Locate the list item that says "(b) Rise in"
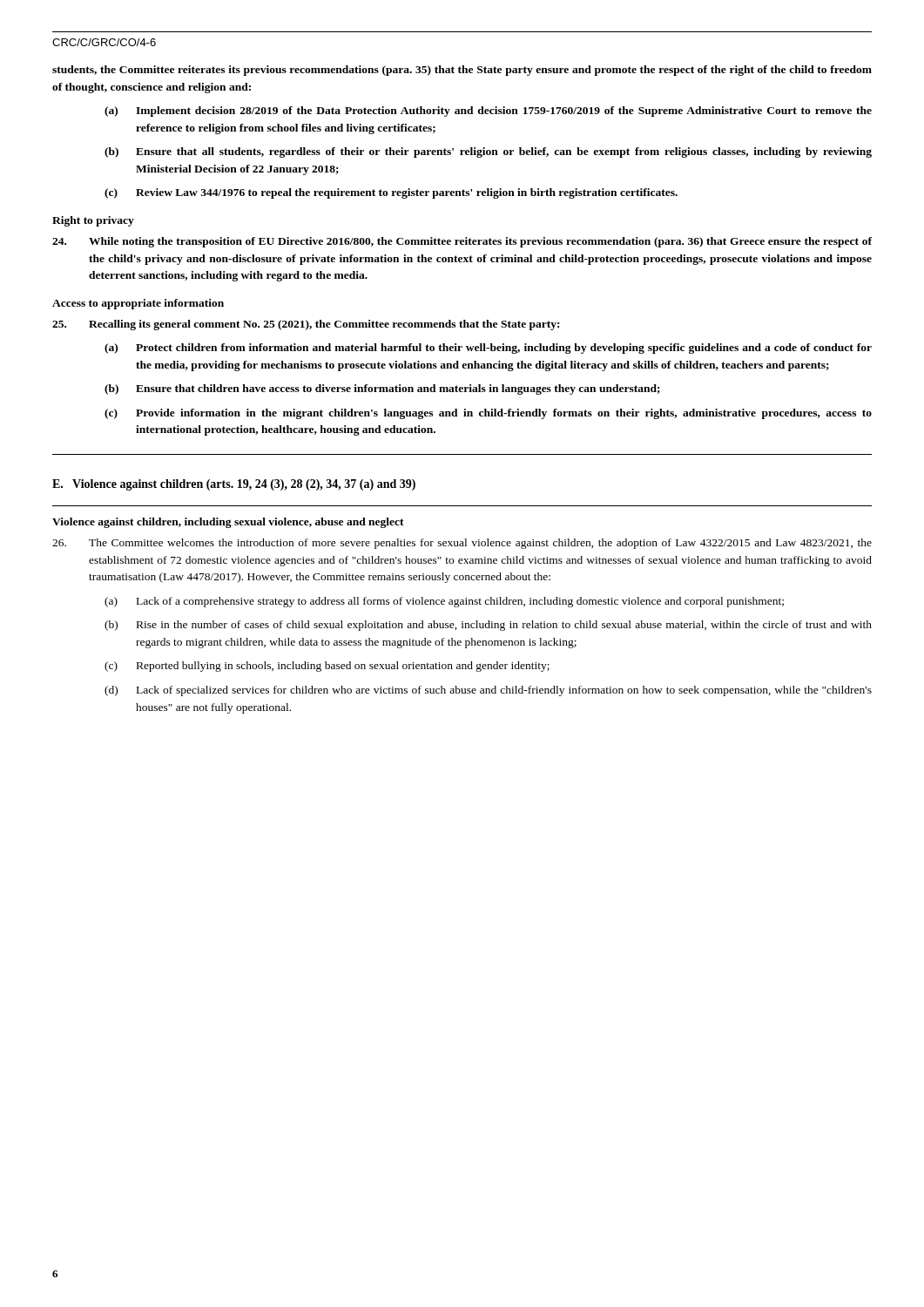 (x=488, y=633)
